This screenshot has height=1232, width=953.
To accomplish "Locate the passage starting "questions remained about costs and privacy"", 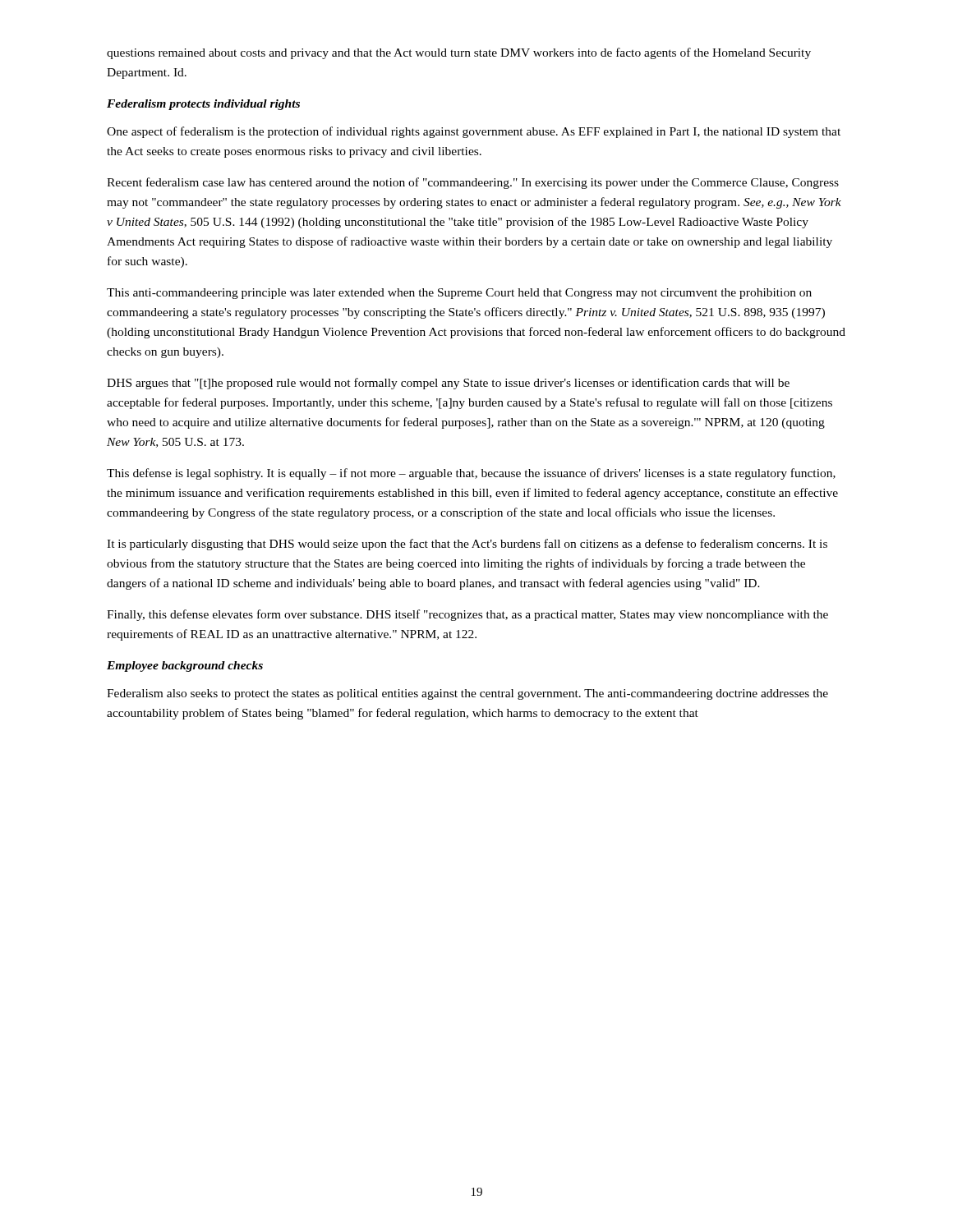I will [x=476, y=62].
